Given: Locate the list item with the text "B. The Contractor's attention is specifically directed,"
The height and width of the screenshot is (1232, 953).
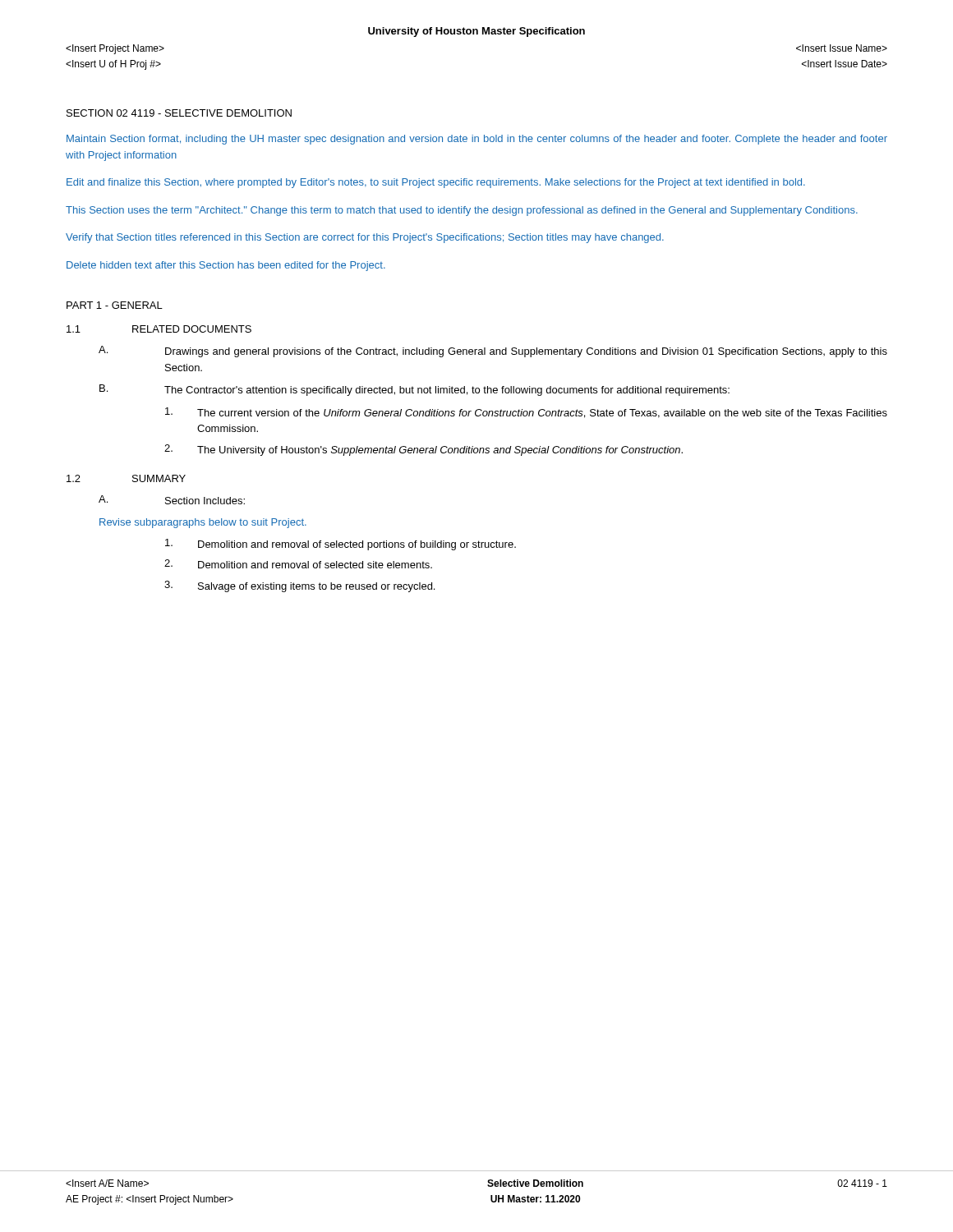Looking at the screenshot, I should click(x=476, y=390).
